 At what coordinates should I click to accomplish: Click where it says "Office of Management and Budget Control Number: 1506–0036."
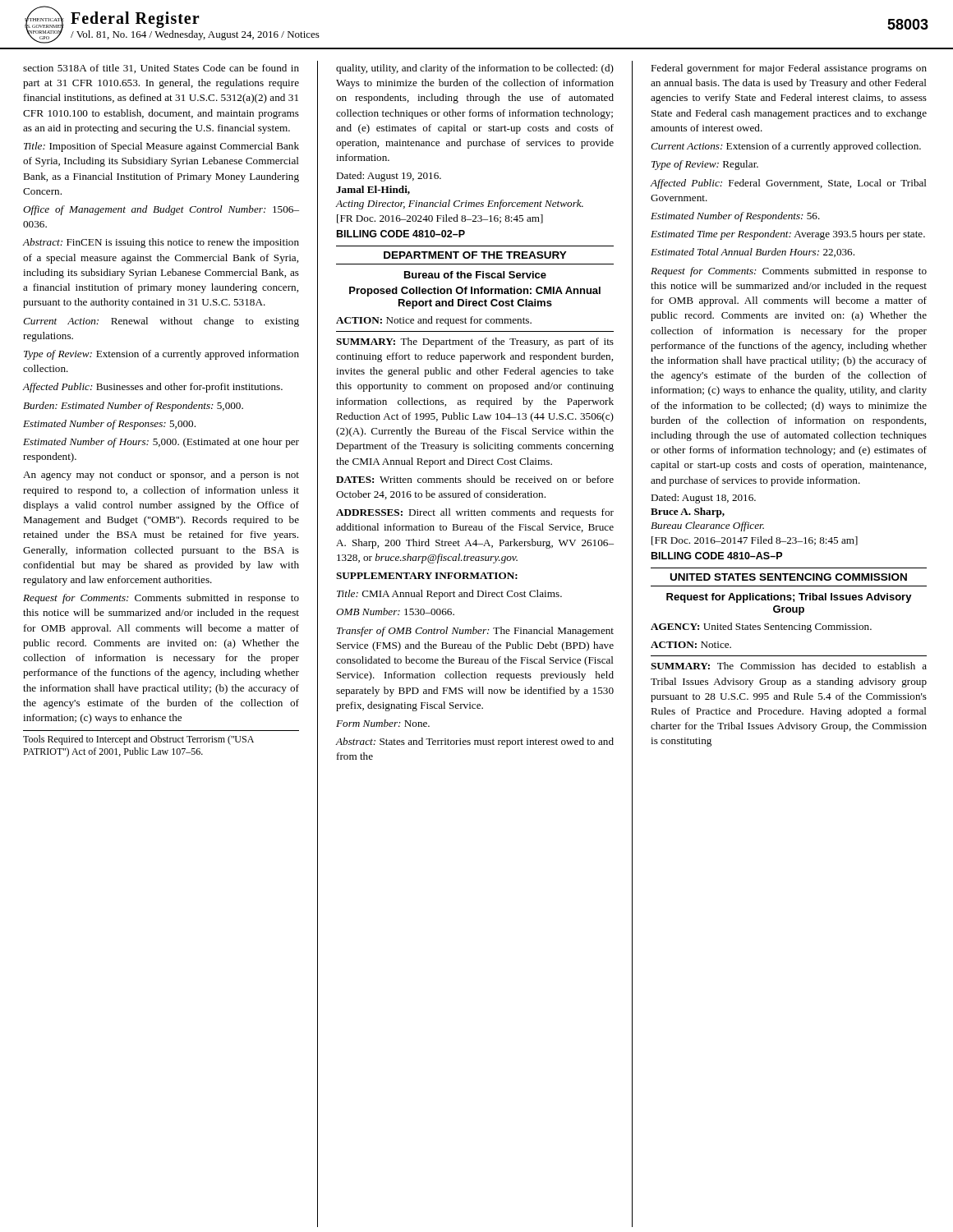tap(161, 216)
